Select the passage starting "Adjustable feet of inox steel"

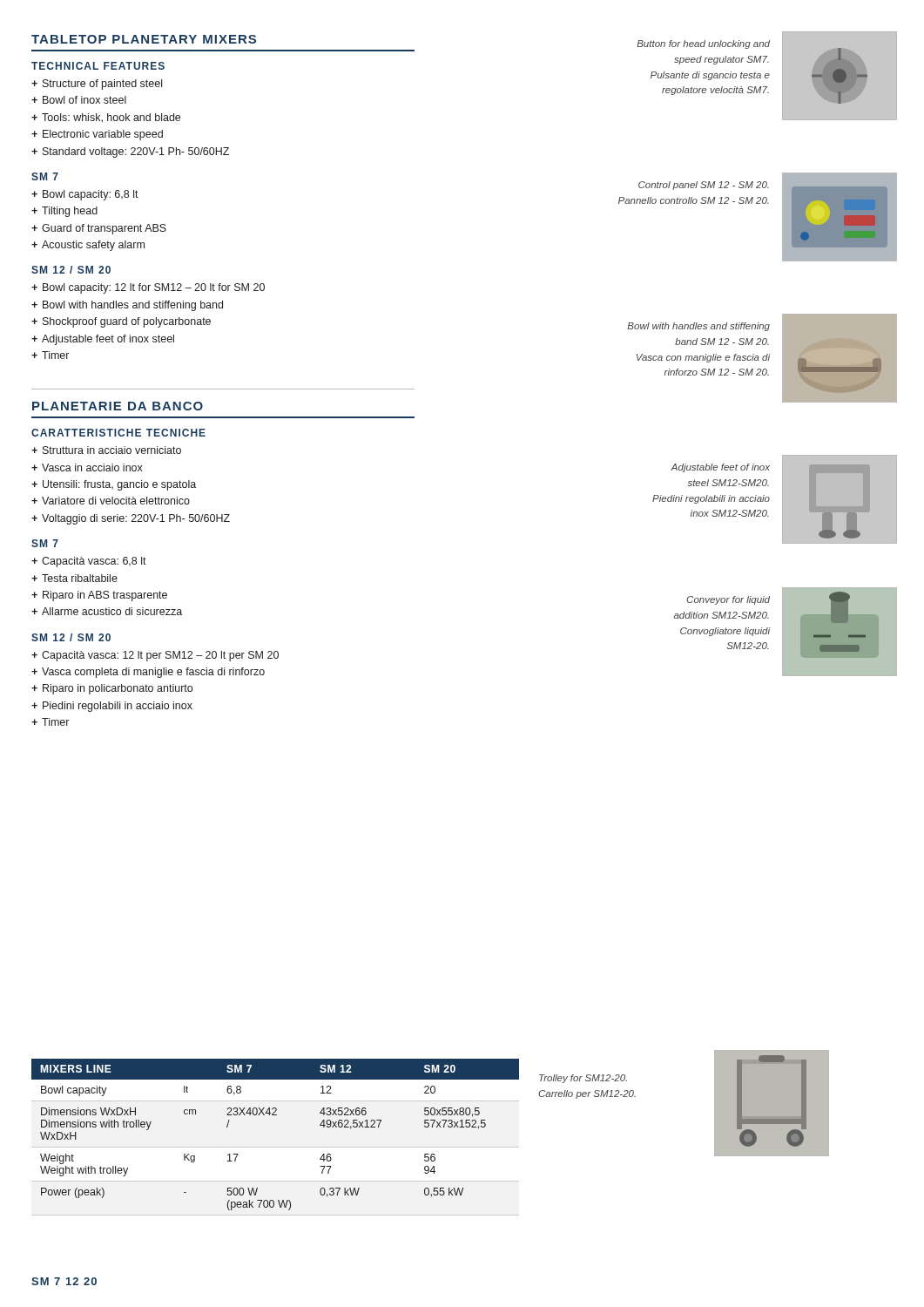click(108, 339)
